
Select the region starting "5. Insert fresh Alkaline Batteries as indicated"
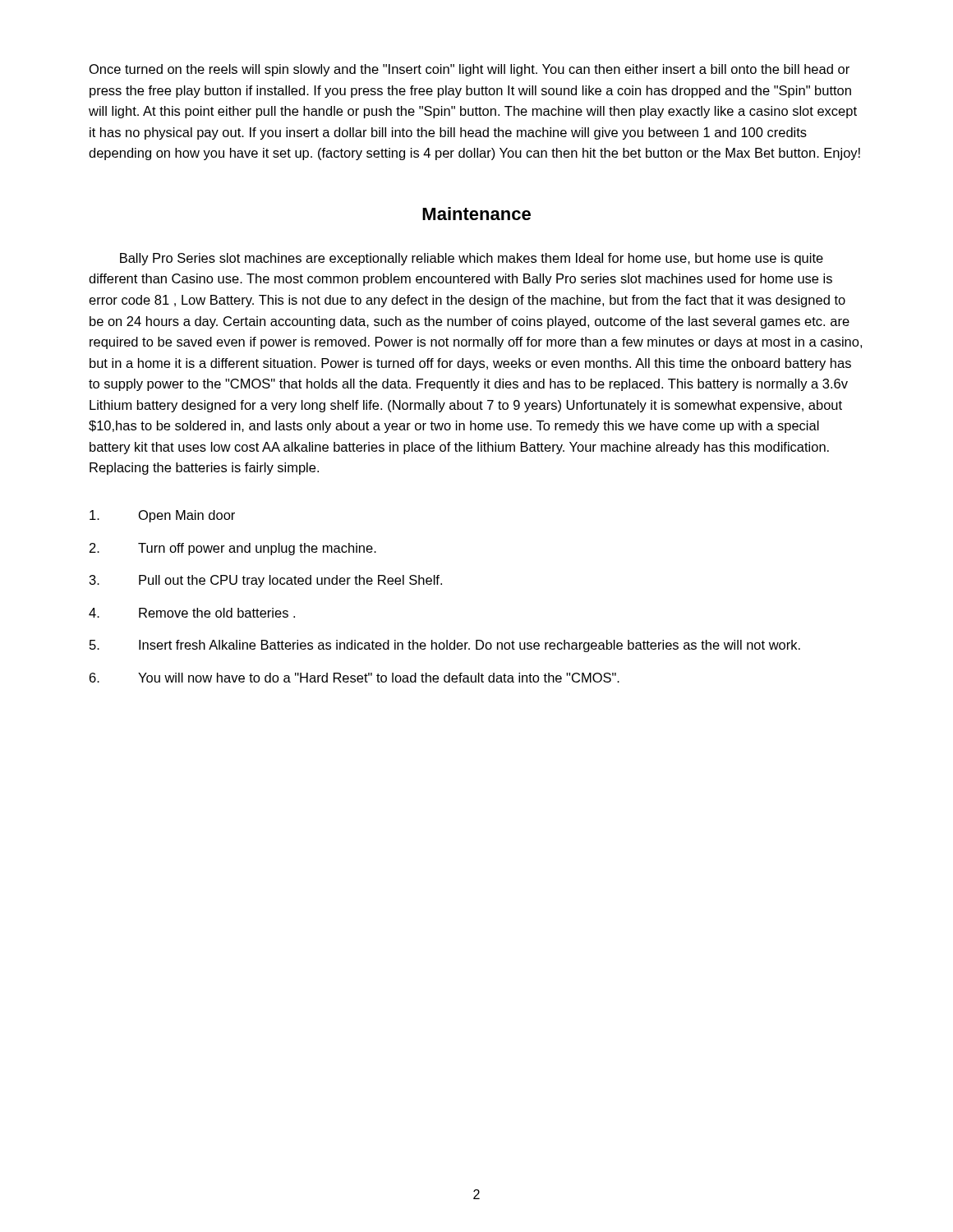tap(476, 646)
